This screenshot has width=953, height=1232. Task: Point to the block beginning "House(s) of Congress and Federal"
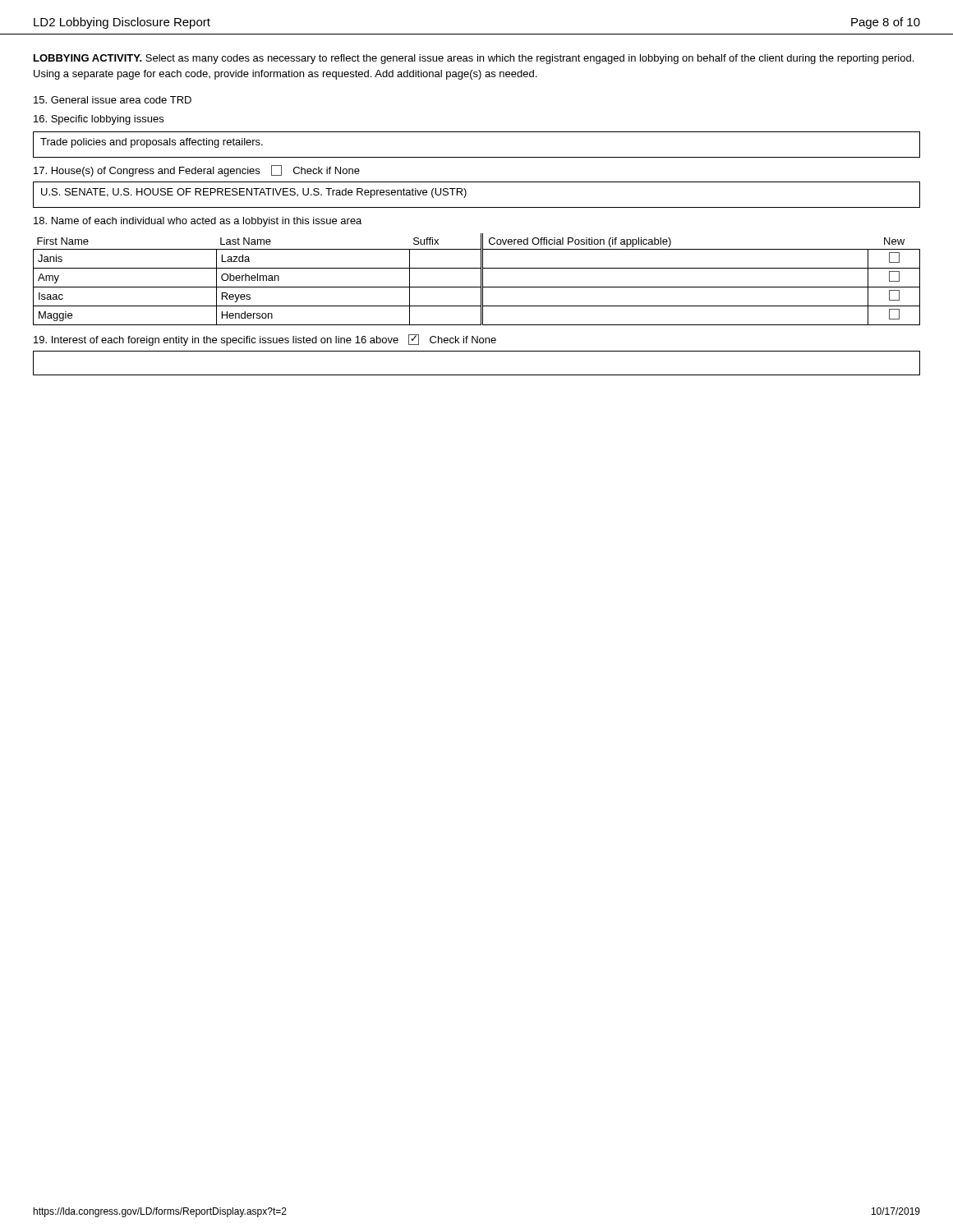pos(196,170)
